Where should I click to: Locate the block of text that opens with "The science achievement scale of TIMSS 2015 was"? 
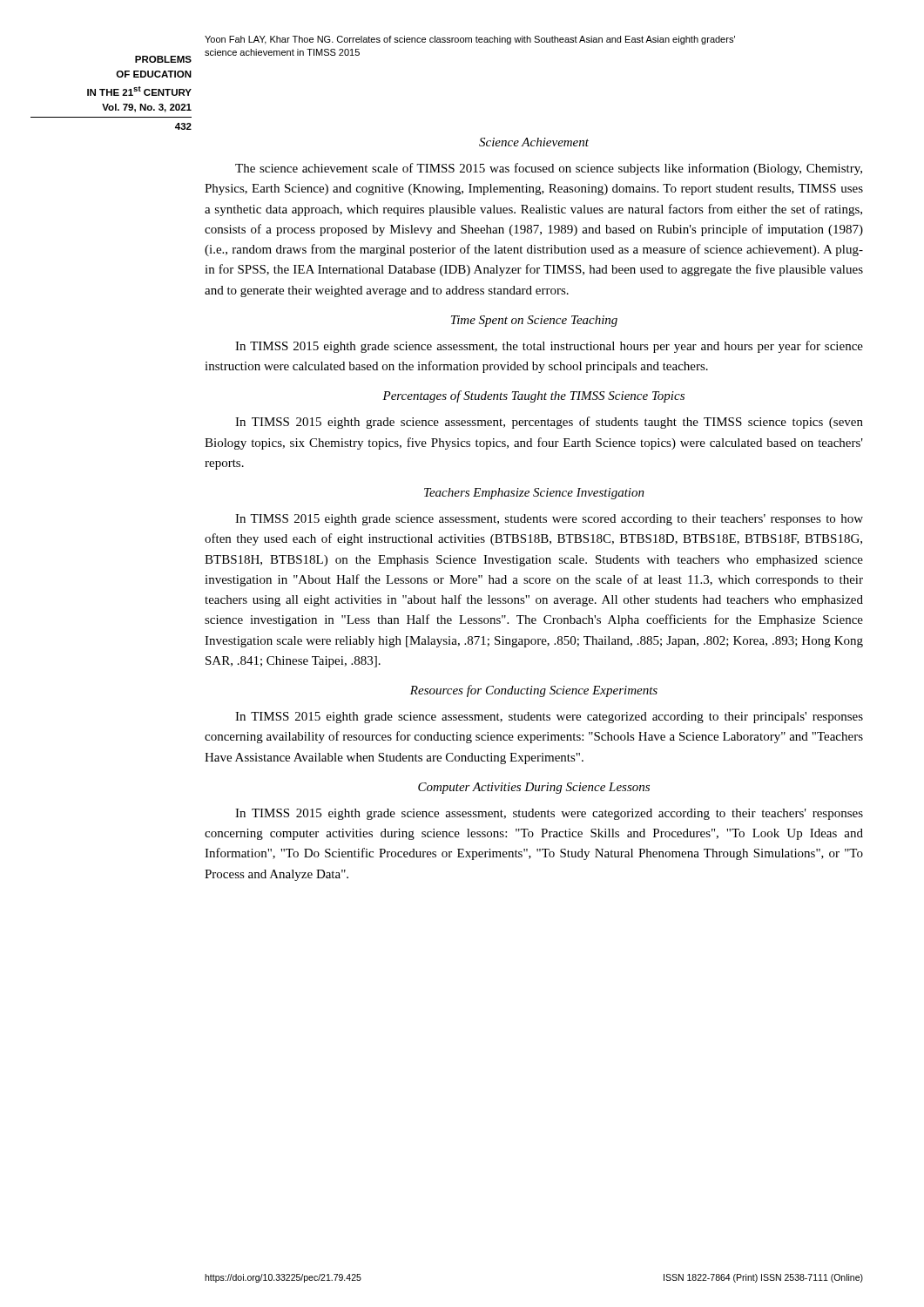point(534,229)
